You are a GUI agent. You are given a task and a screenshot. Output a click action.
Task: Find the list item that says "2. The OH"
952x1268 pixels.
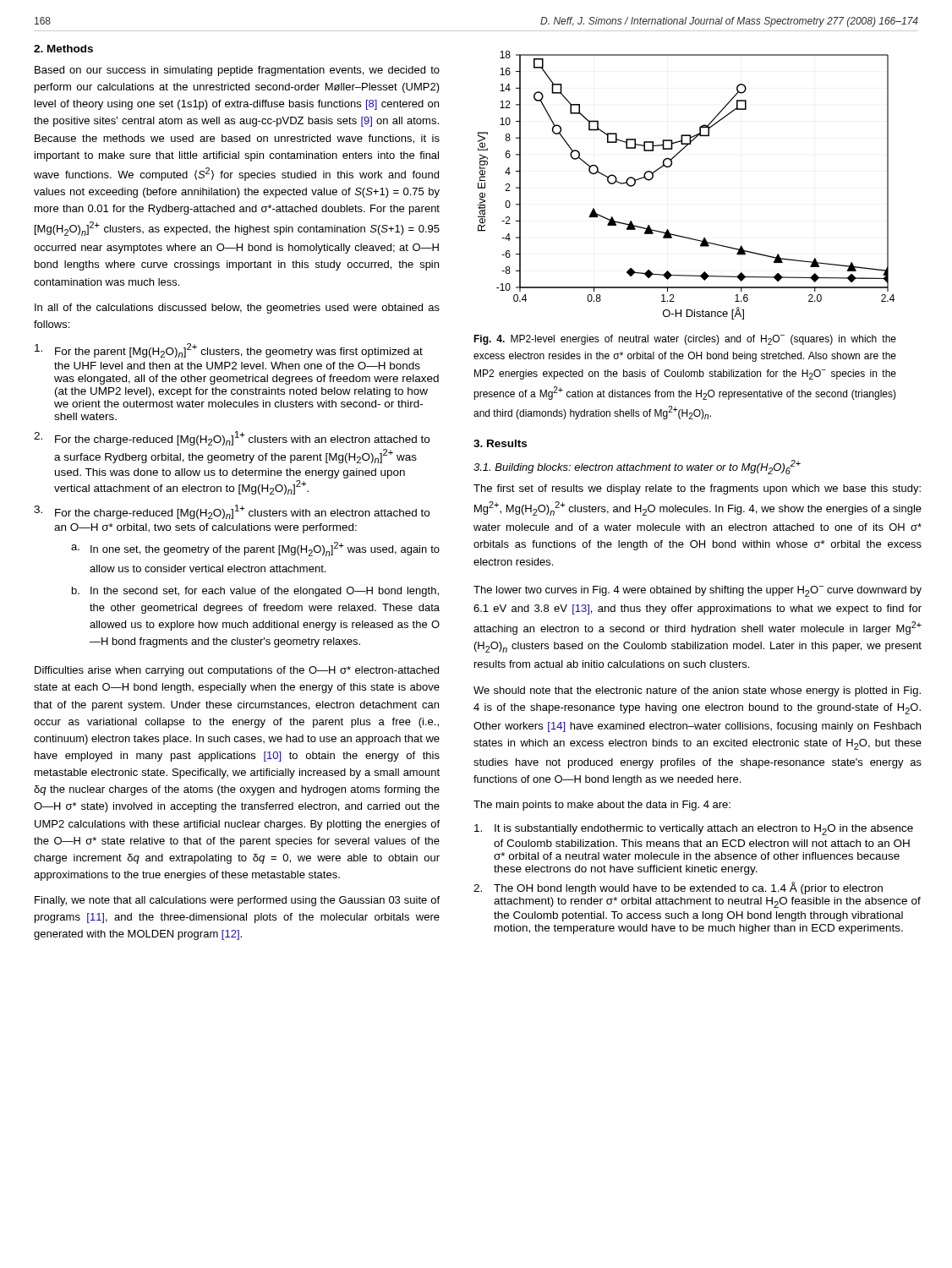(697, 908)
